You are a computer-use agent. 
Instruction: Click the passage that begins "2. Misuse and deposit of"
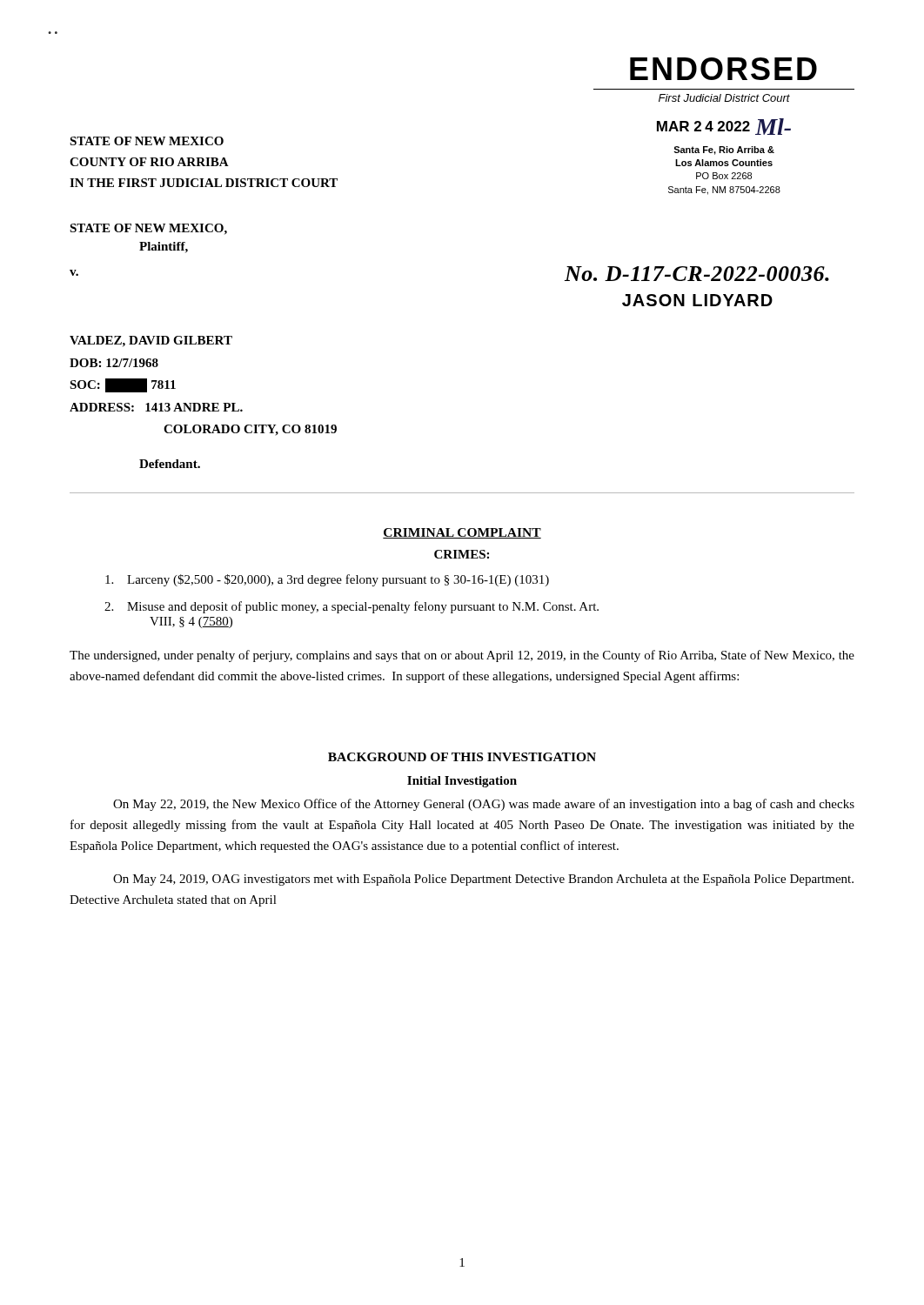pyautogui.click(x=352, y=614)
